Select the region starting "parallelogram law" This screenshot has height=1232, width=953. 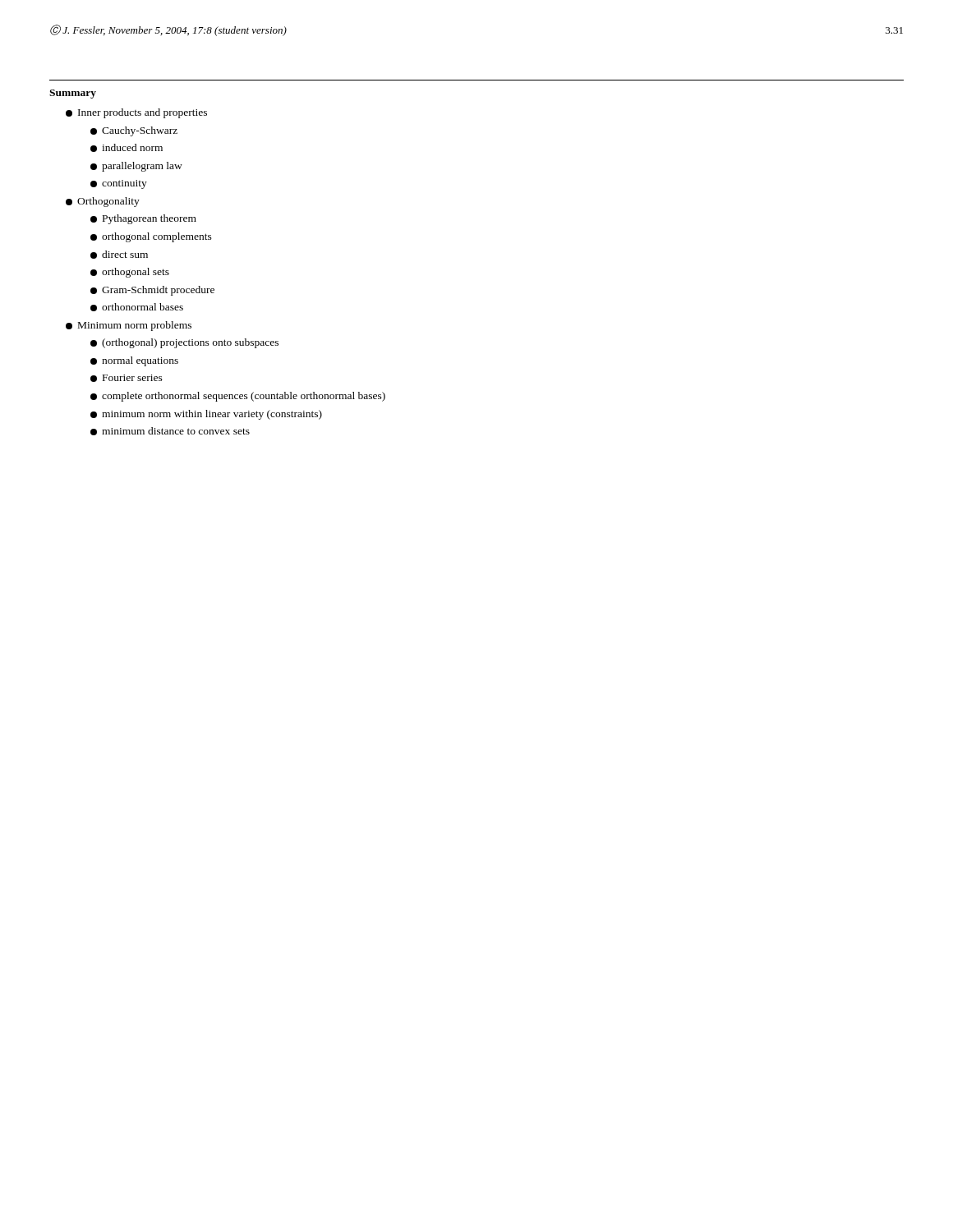click(136, 165)
